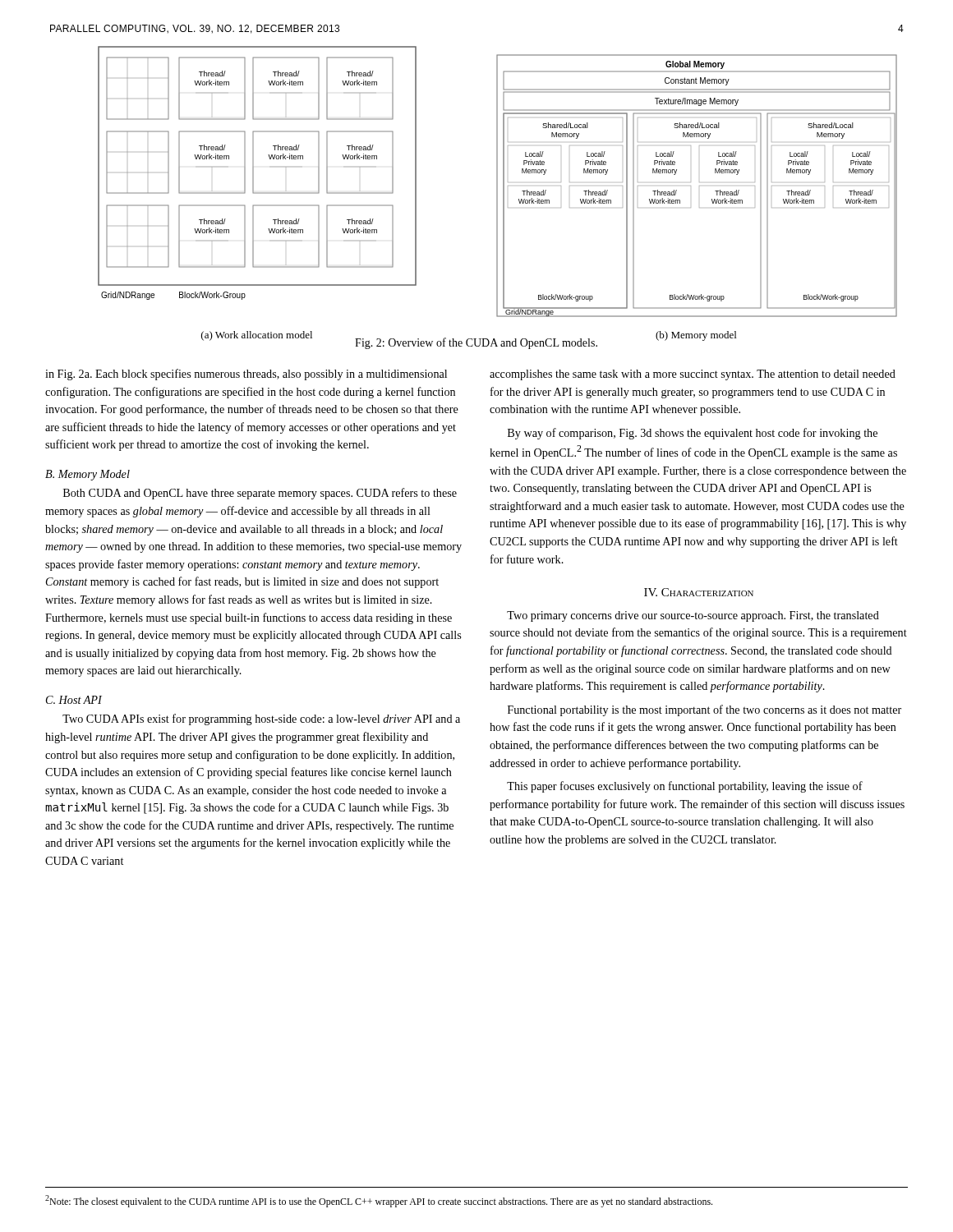Locate the section header containing "C. Host API"

[73, 700]
